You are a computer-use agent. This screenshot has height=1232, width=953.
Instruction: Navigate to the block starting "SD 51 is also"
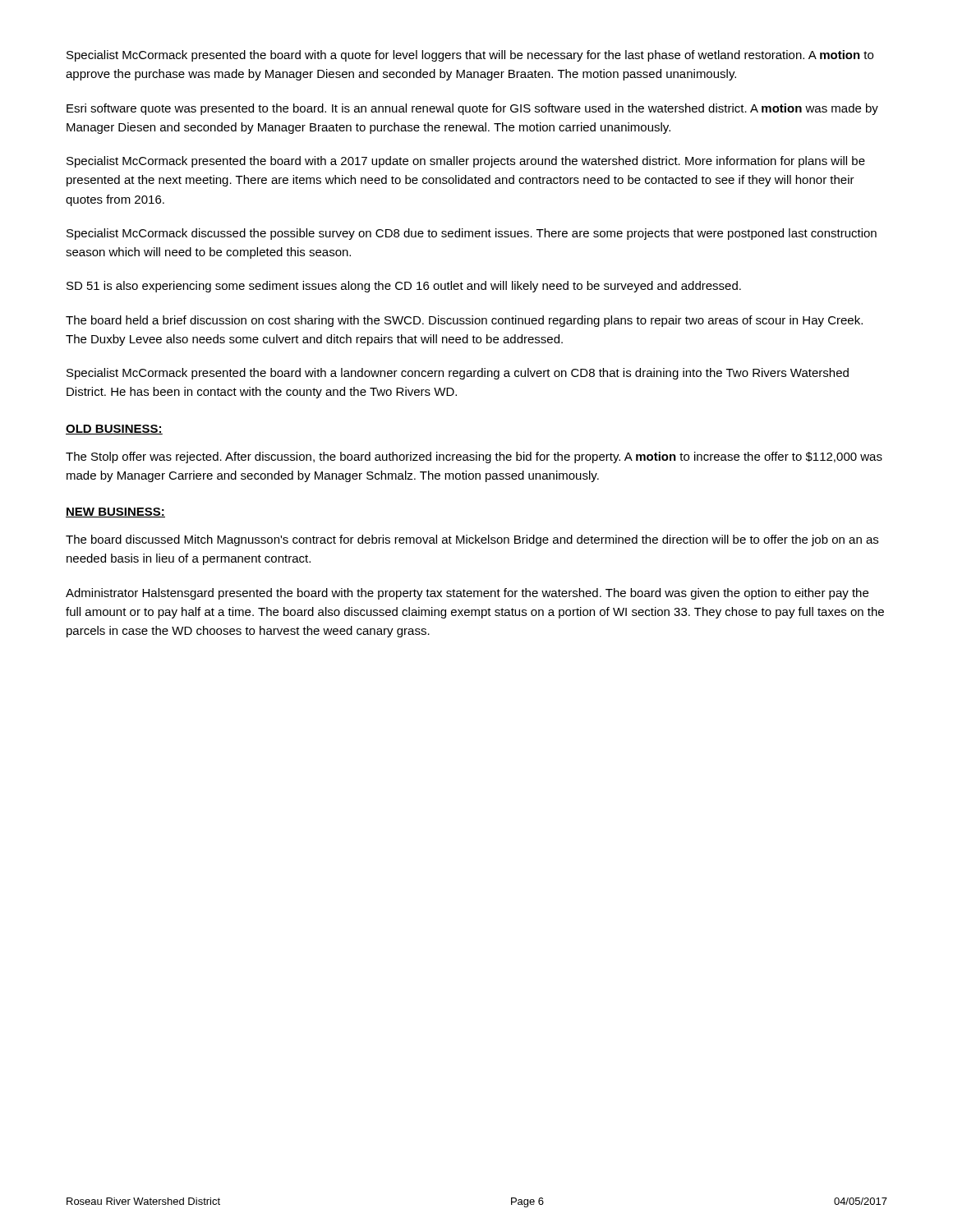tap(404, 286)
